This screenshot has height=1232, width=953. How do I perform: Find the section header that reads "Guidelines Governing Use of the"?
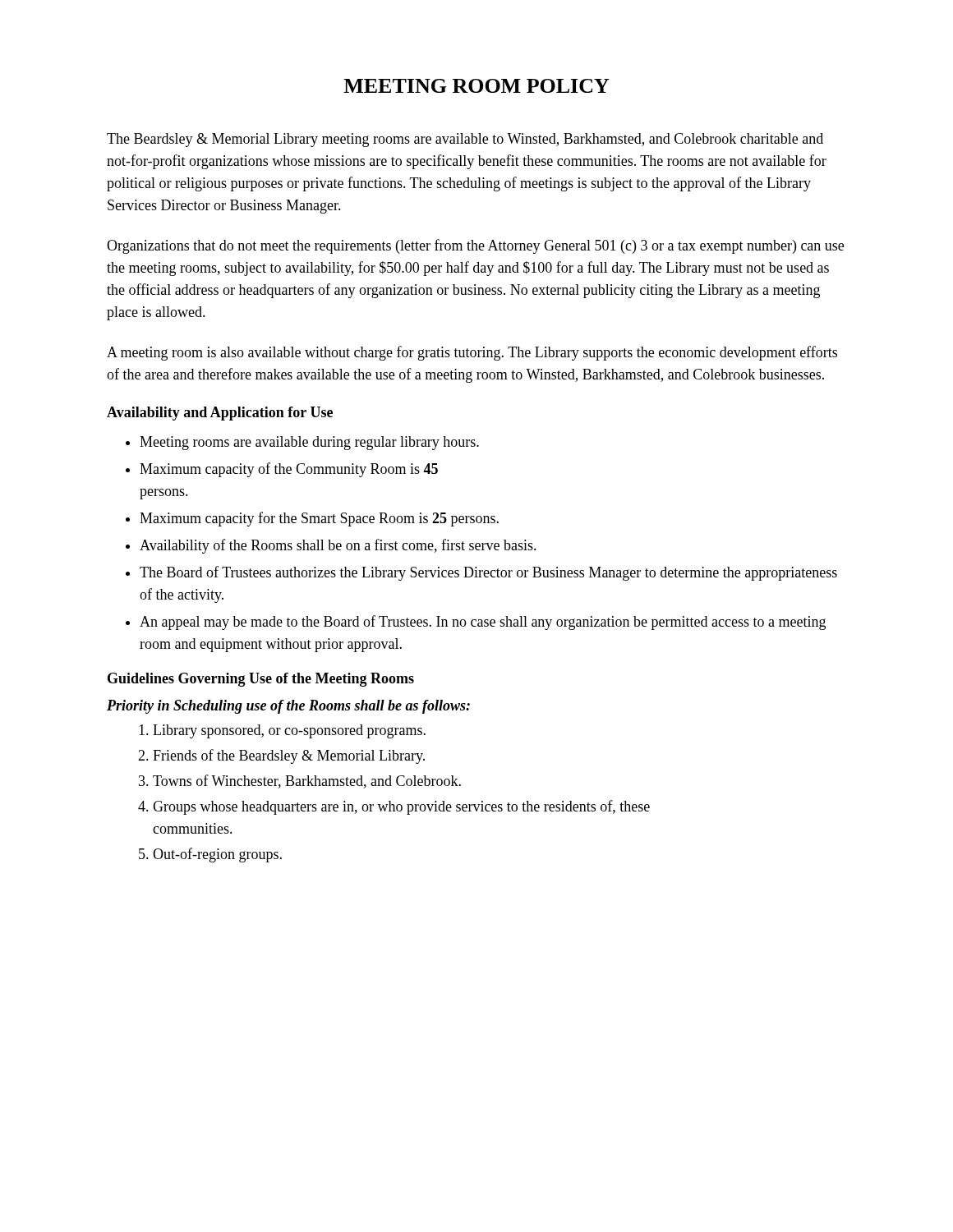coord(260,678)
